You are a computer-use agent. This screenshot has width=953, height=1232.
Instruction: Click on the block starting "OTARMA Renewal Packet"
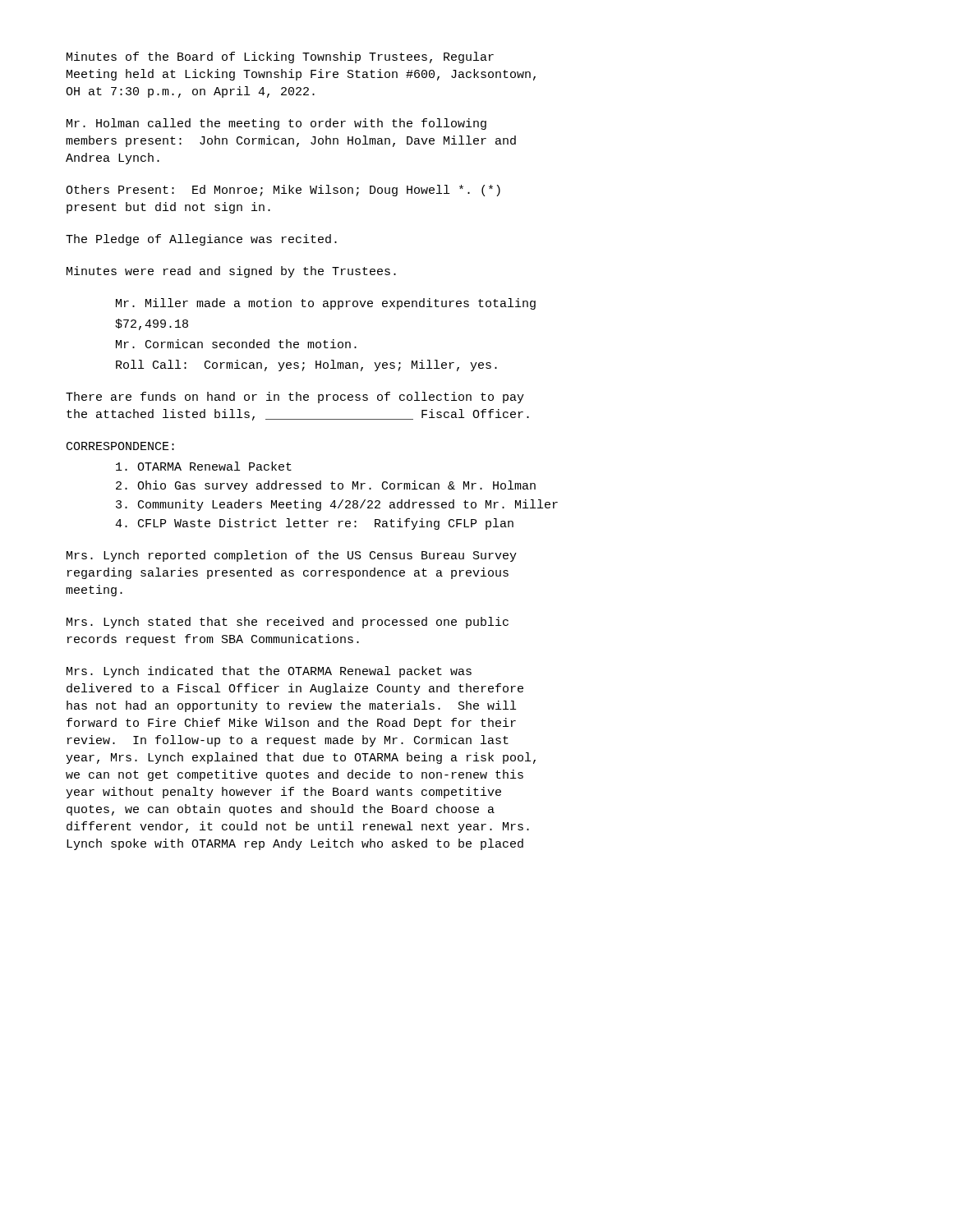point(204,468)
